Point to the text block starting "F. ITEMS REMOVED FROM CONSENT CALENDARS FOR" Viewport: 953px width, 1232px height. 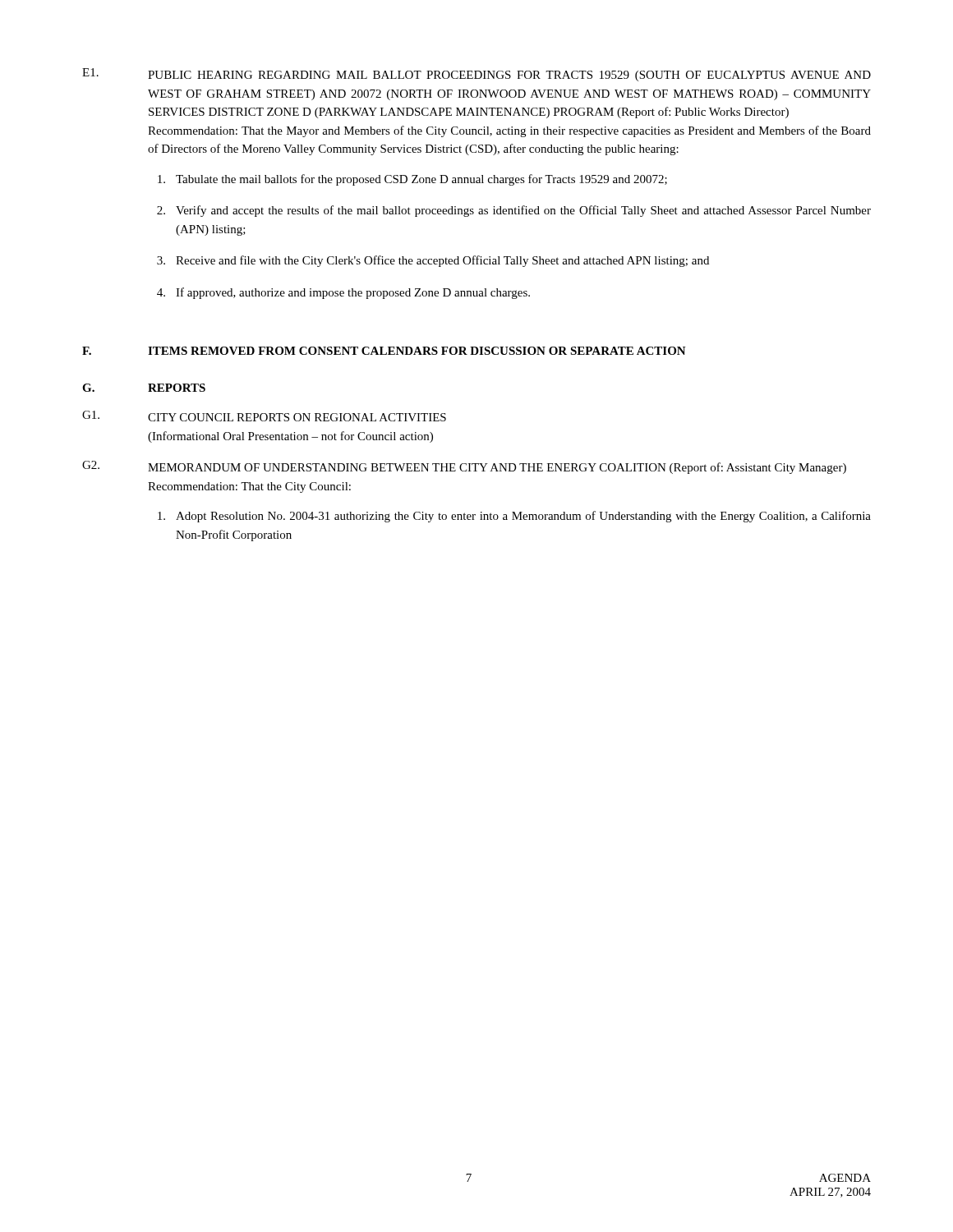(x=384, y=351)
